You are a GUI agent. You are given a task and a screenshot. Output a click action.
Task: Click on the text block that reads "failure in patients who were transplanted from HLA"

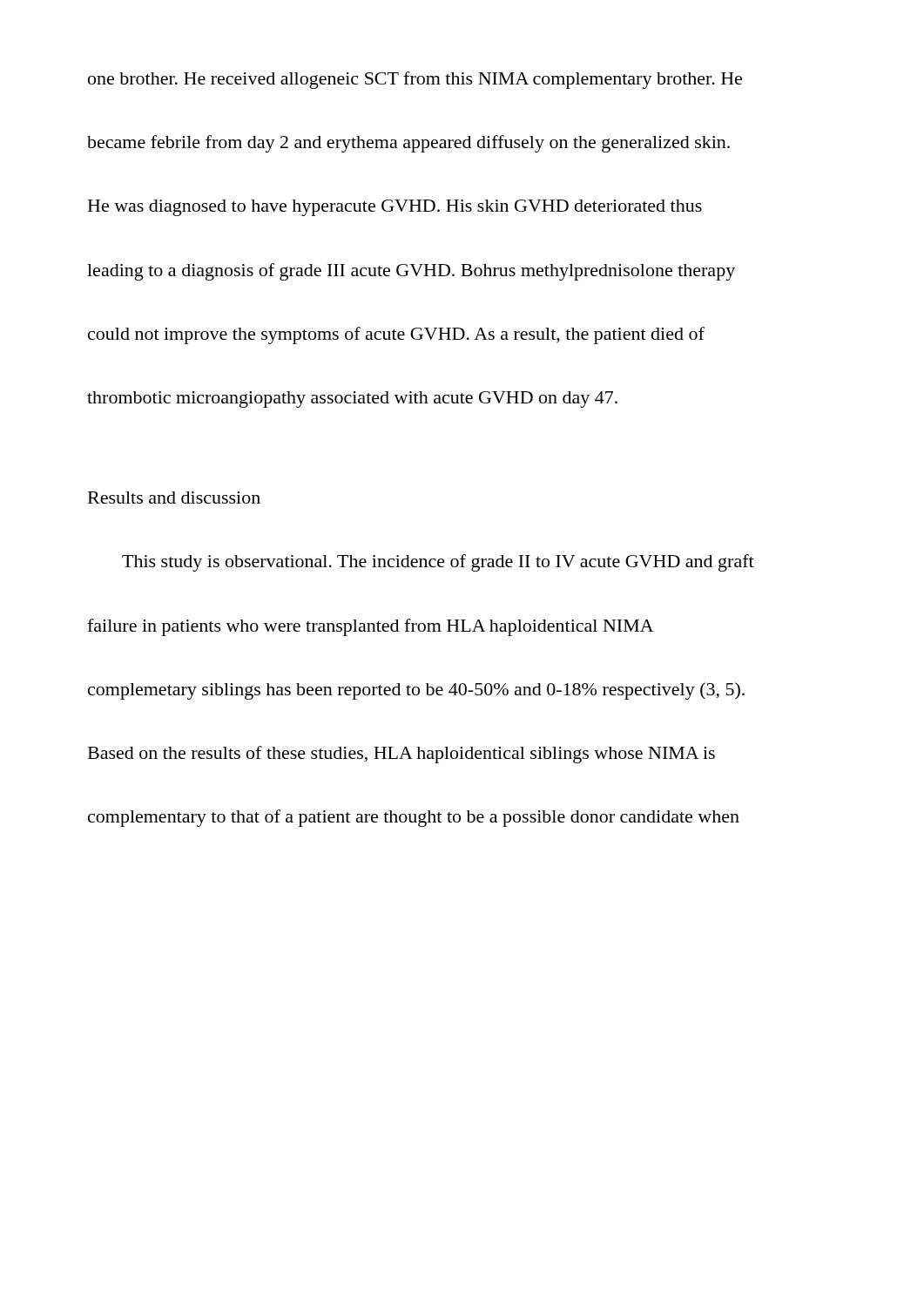pos(370,625)
